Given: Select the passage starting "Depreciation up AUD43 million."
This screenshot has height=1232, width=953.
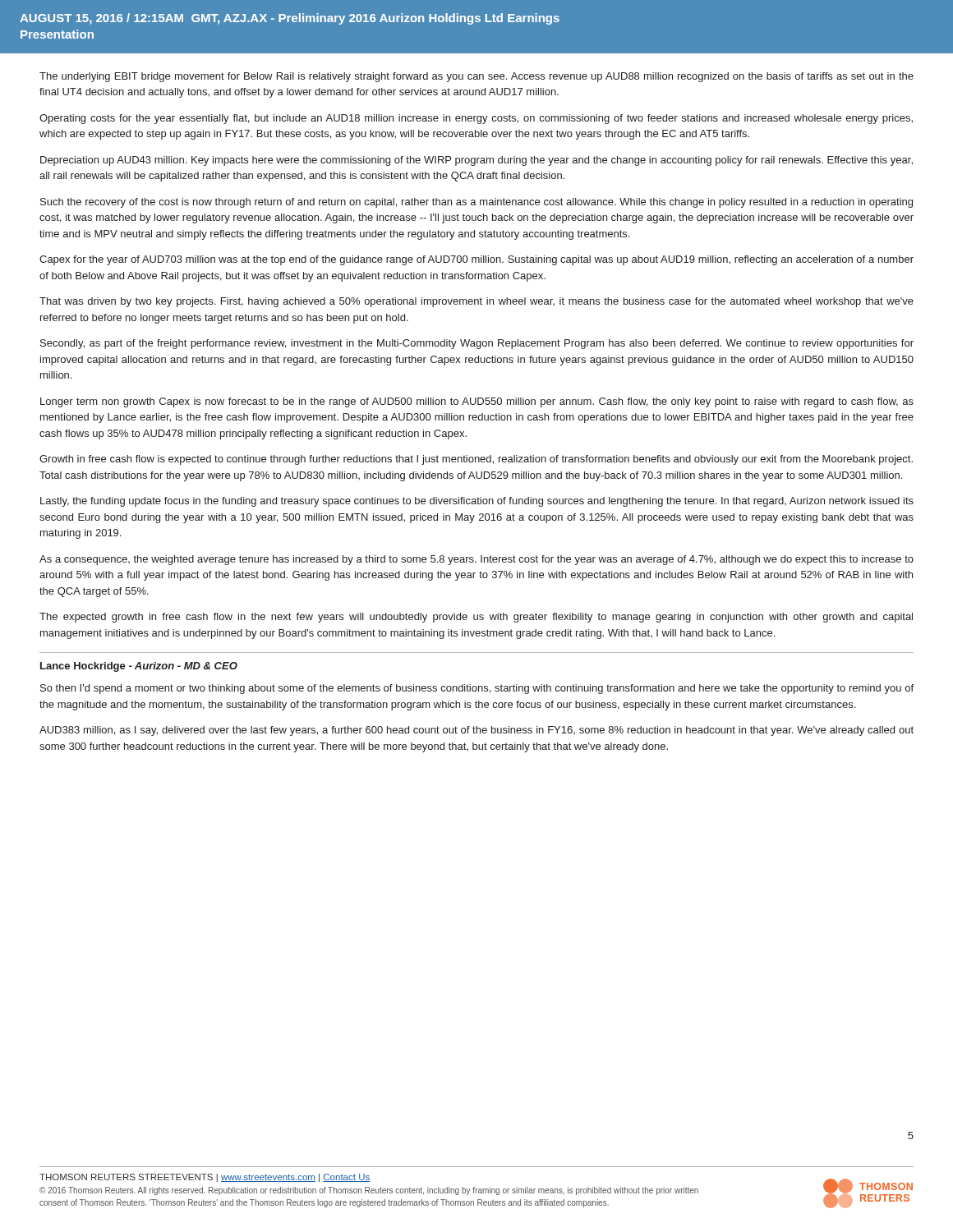Looking at the screenshot, I should pyautogui.click(x=476, y=167).
